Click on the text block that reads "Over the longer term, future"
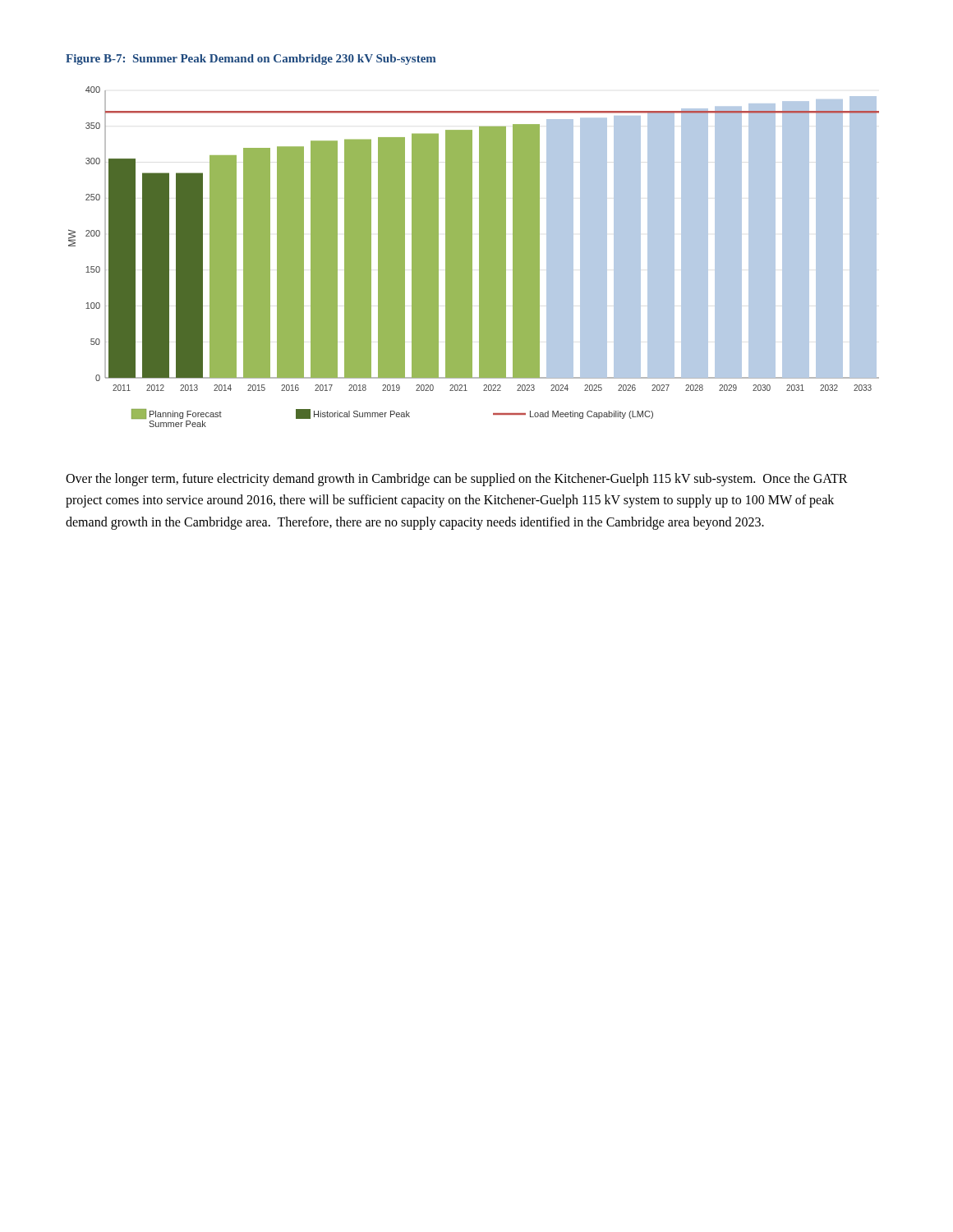The width and height of the screenshot is (953, 1232). pyautogui.click(x=457, y=500)
